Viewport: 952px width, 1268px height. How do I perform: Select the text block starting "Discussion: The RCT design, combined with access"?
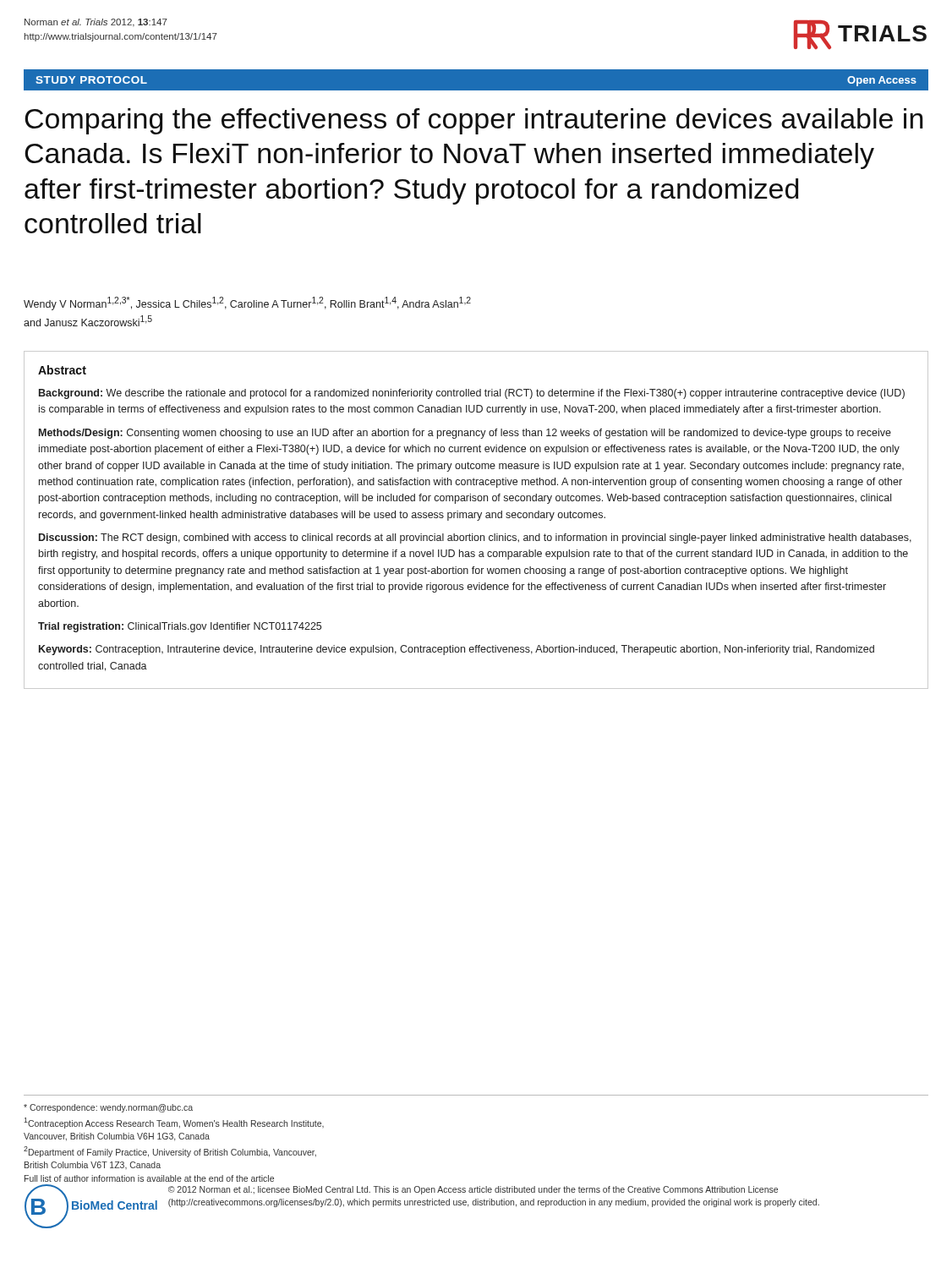475,570
